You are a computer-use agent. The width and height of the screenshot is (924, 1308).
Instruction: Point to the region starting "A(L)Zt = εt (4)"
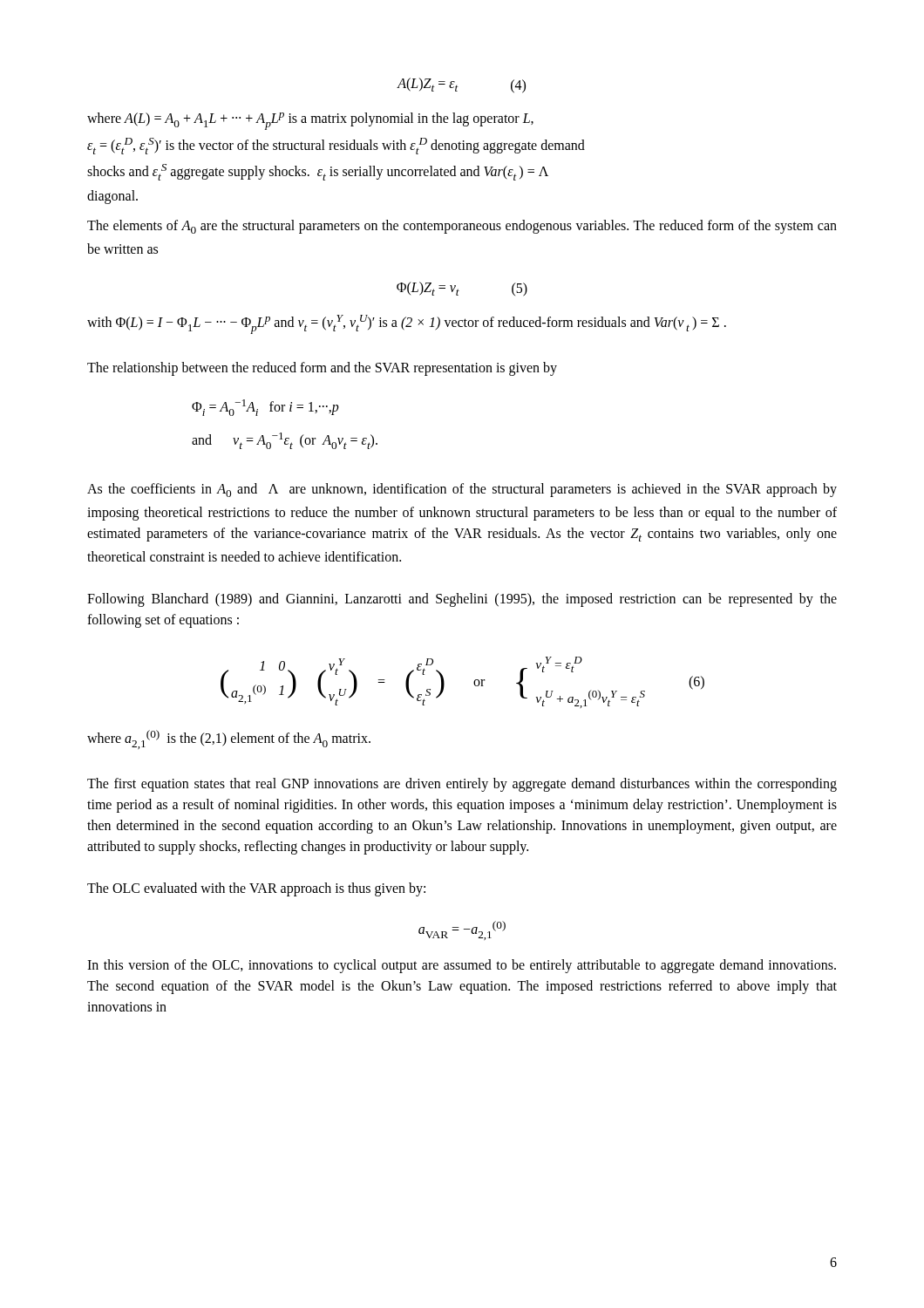[462, 85]
